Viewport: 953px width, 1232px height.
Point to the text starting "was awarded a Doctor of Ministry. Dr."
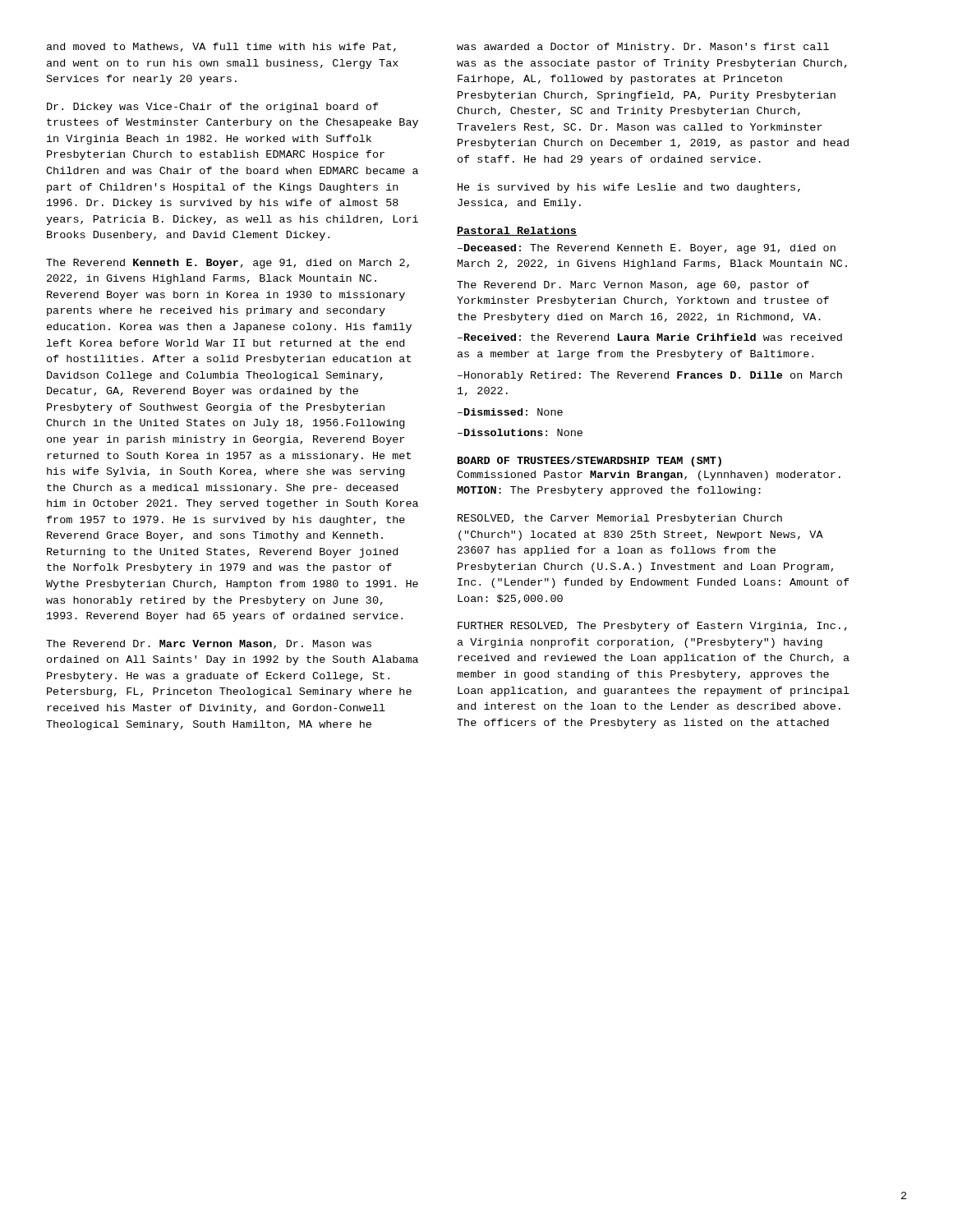coord(654,104)
